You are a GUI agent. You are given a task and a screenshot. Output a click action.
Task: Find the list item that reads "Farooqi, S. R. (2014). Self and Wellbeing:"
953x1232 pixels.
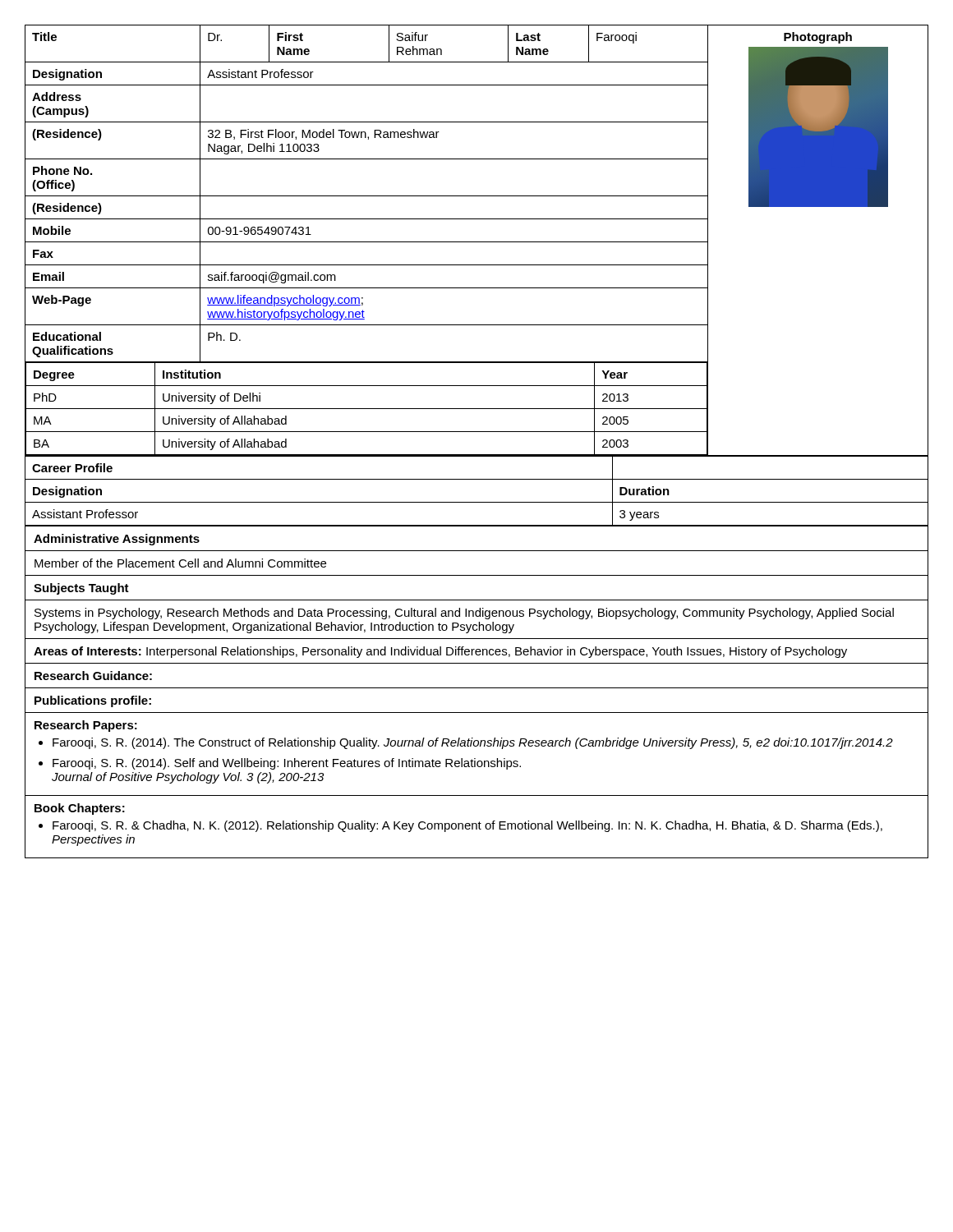click(287, 770)
